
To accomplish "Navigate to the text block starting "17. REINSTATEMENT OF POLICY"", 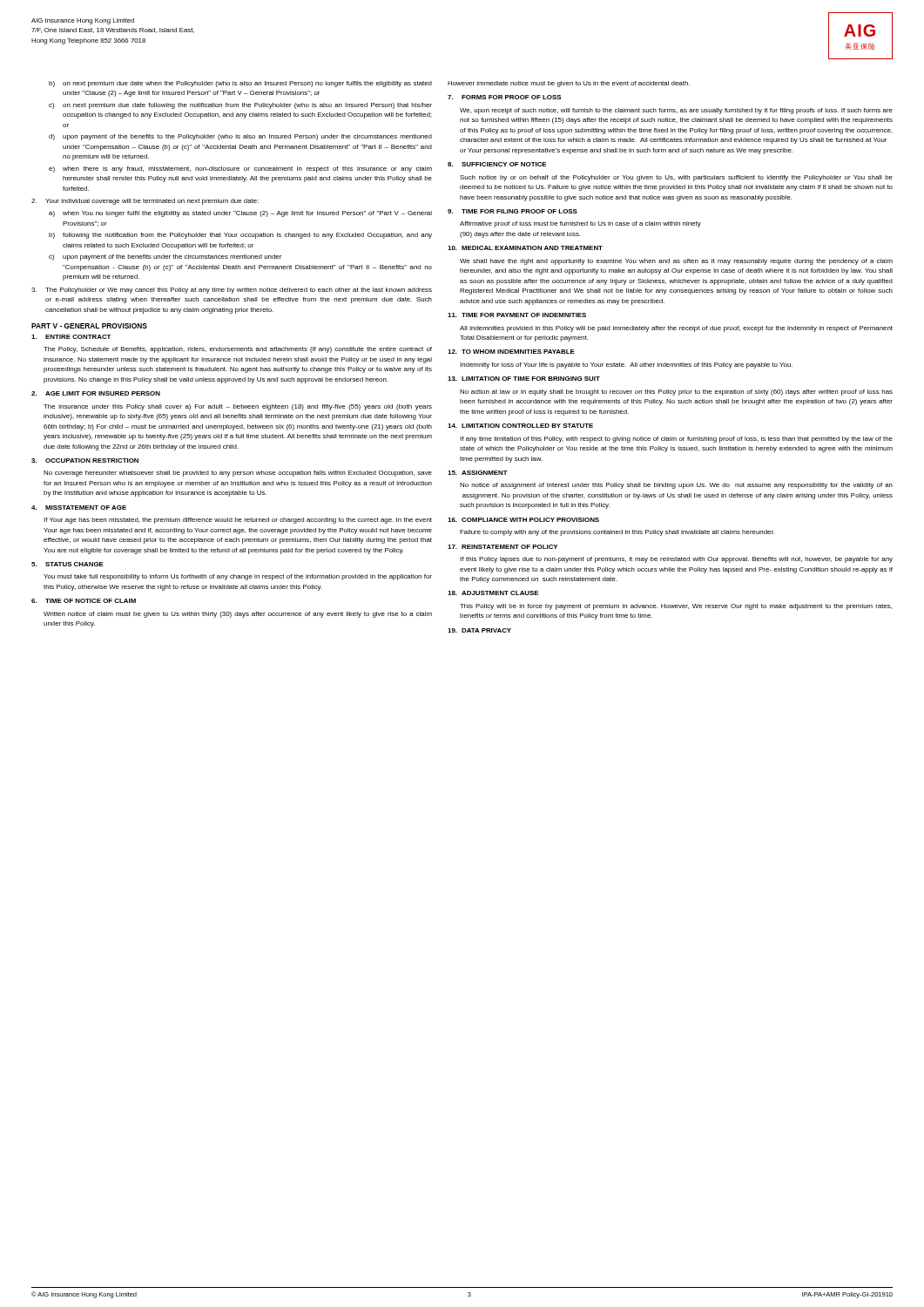I will click(670, 547).
